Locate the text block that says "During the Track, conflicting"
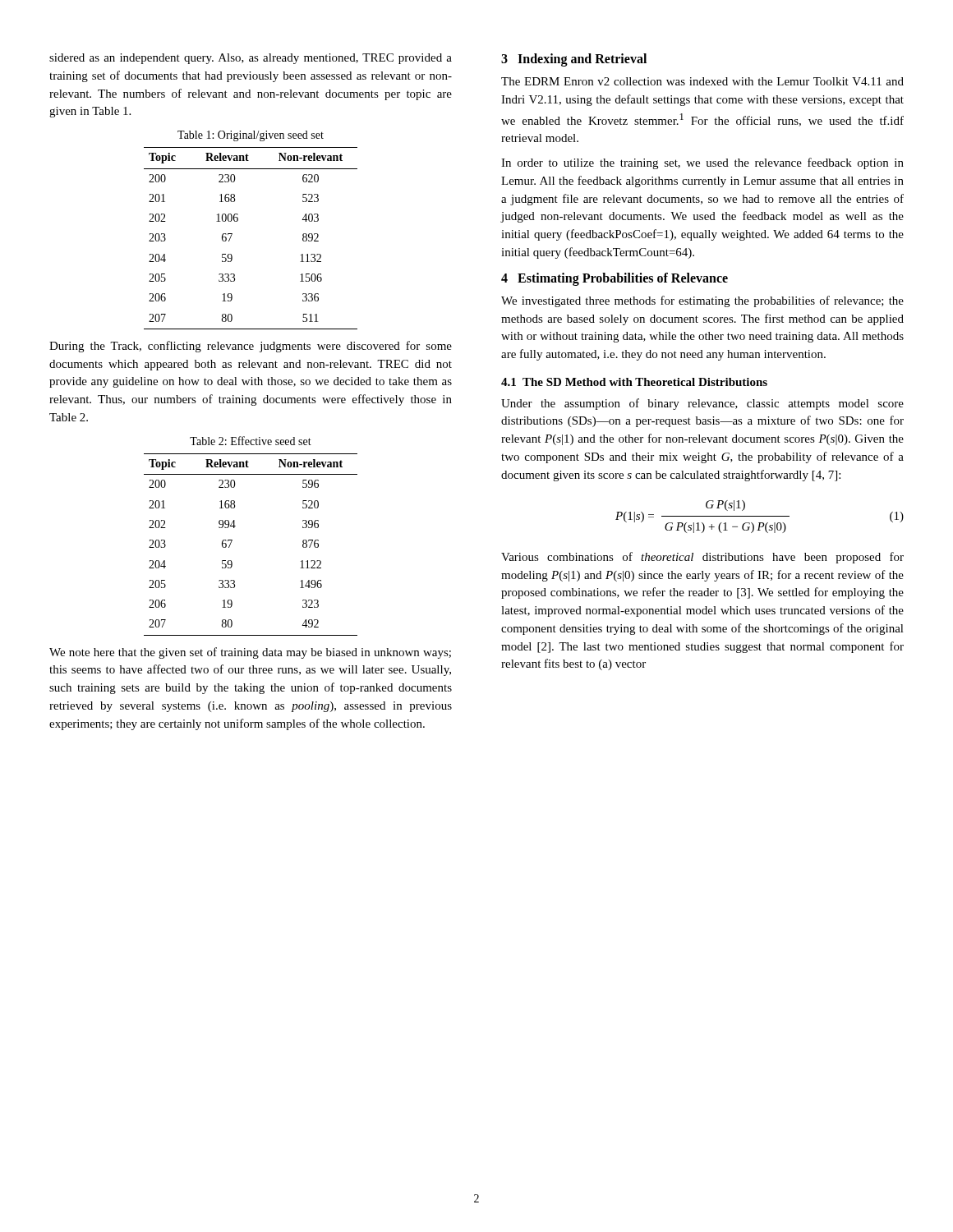Image resolution: width=953 pixels, height=1232 pixels. 251,382
